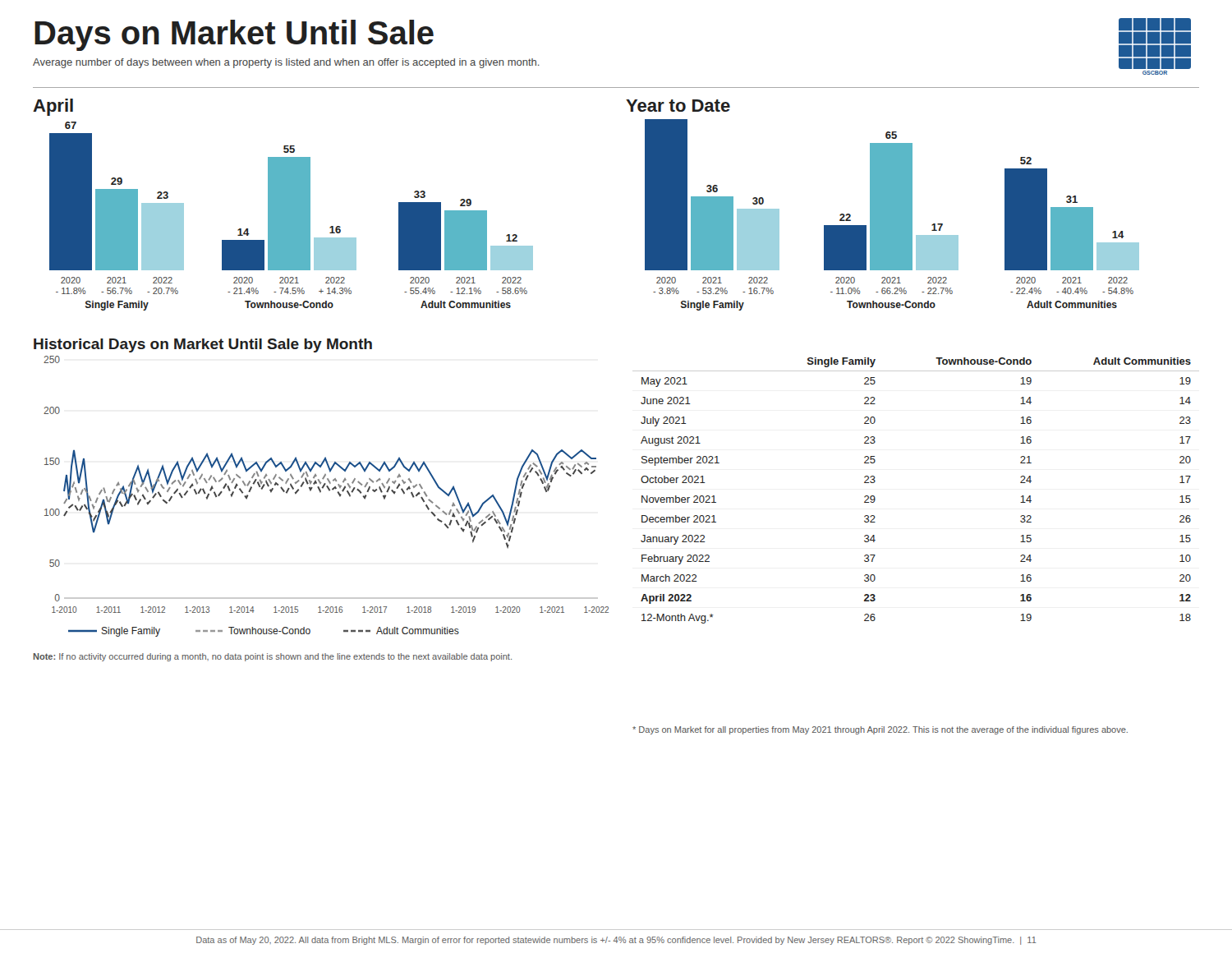Click on the line chart

[x=319, y=500]
